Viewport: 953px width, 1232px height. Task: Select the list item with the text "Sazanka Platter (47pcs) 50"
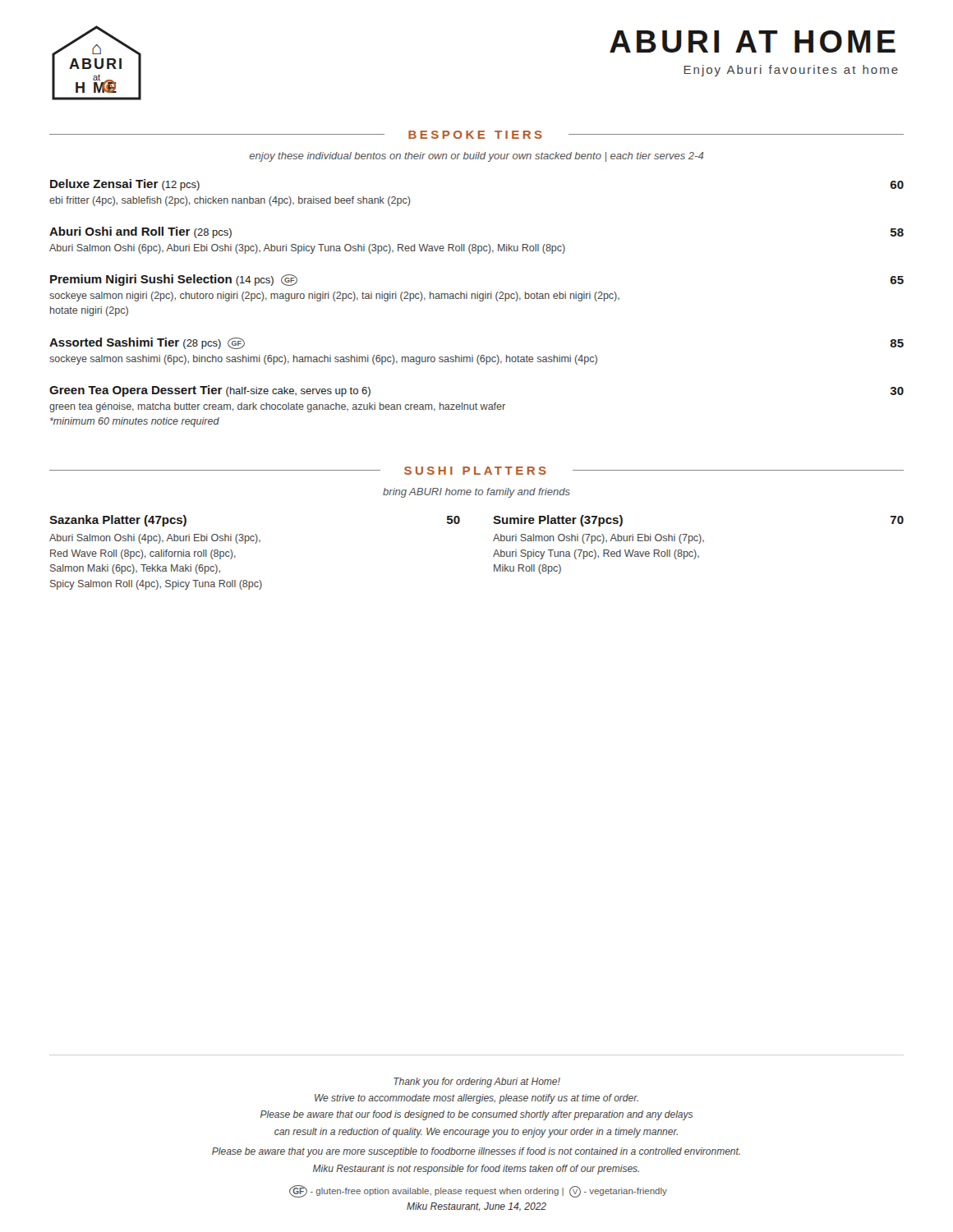255,552
